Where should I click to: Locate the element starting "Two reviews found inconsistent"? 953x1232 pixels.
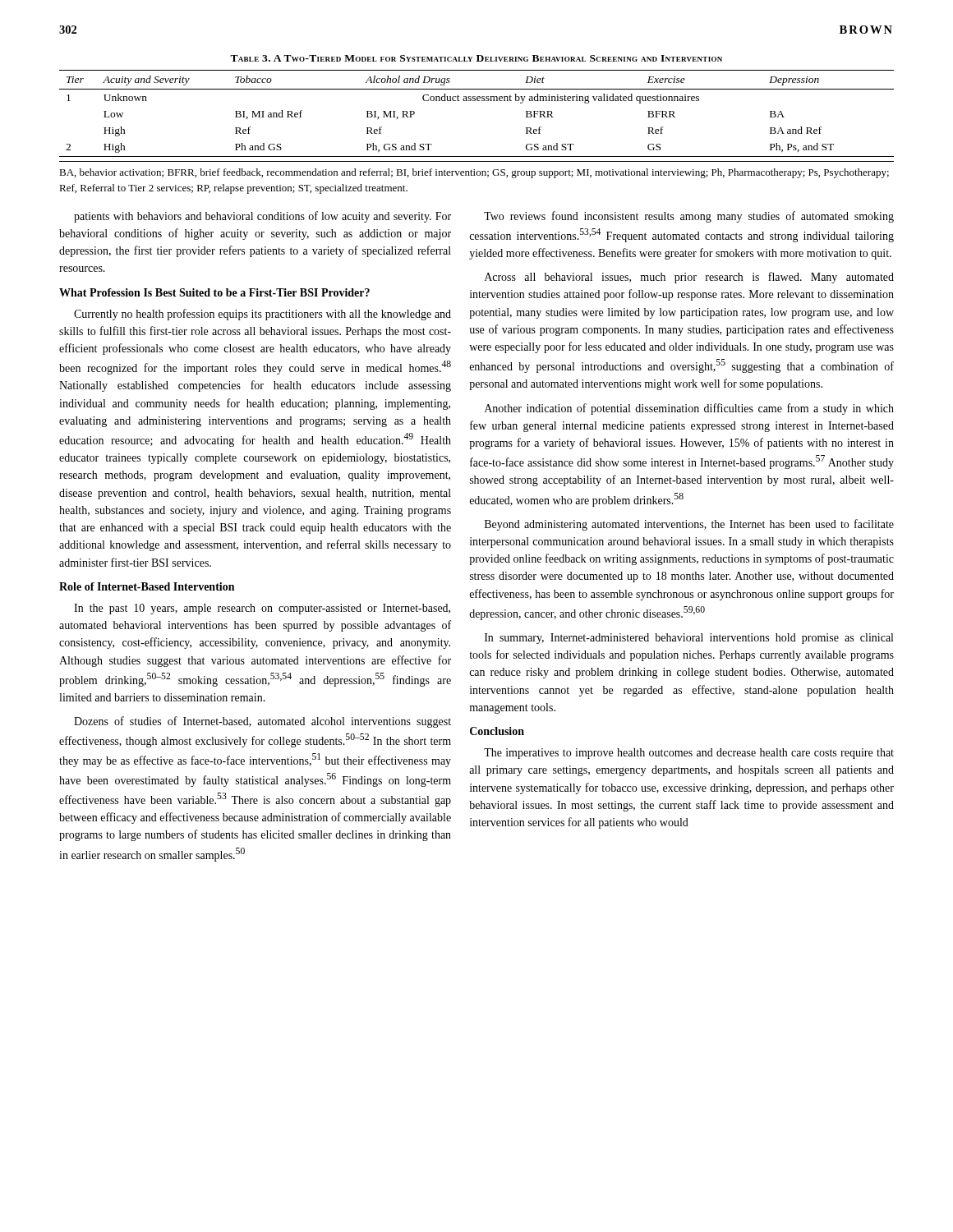coord(681,235)
